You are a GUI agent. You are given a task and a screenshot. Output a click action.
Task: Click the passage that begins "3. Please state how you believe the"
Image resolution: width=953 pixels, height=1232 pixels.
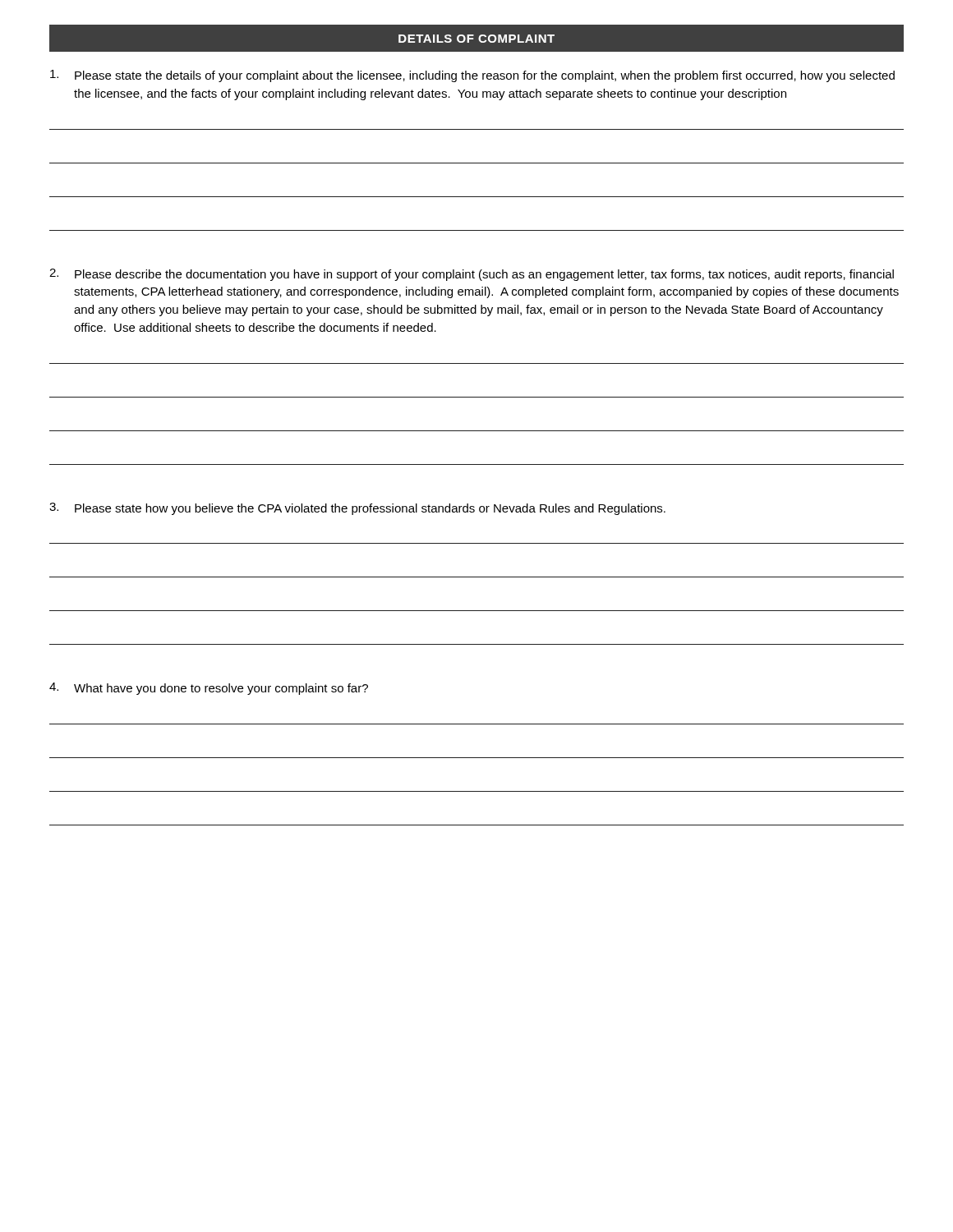[358, 508]
